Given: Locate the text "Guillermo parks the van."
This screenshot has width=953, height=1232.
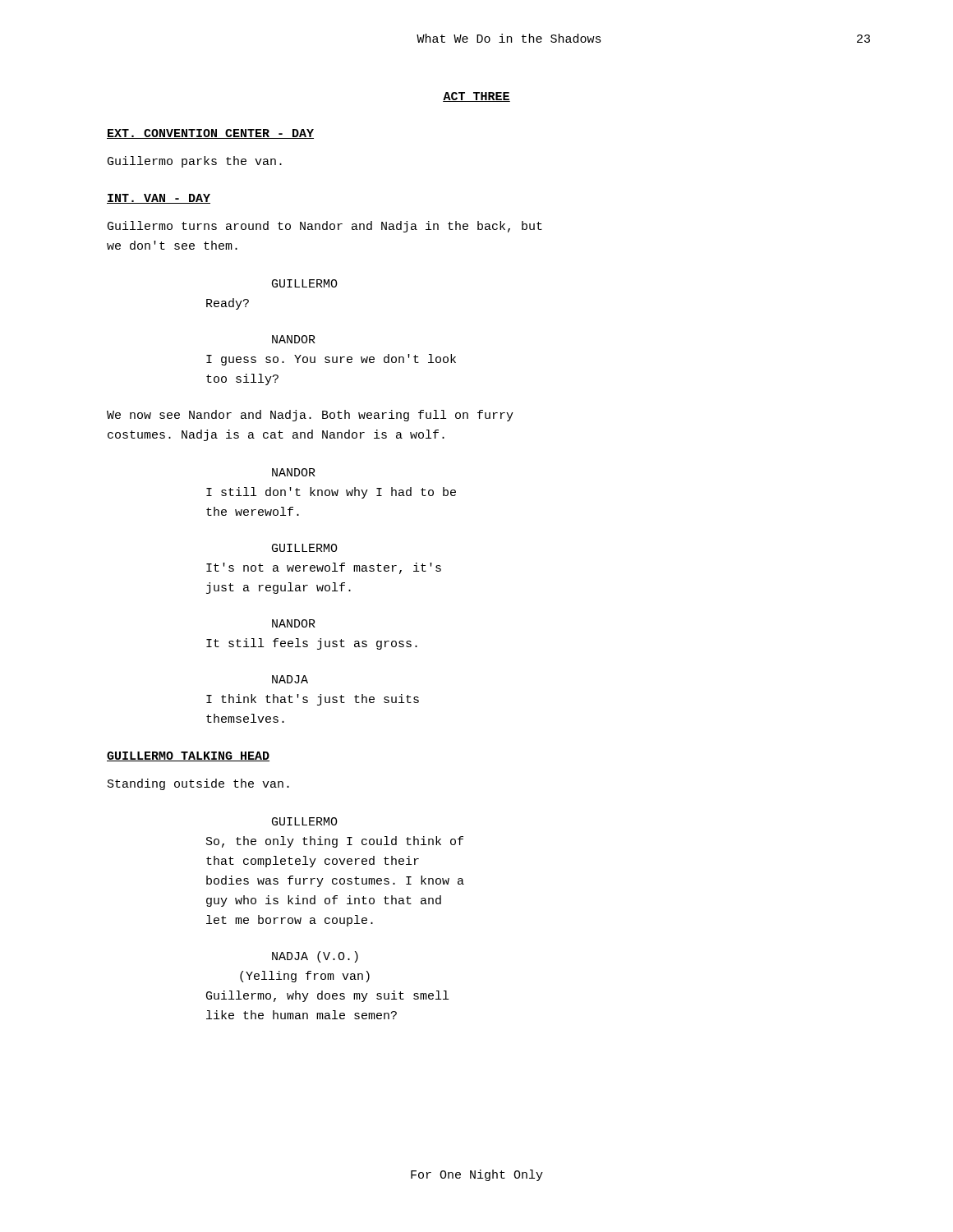Looking at the screenshot, I should (196, 162).
